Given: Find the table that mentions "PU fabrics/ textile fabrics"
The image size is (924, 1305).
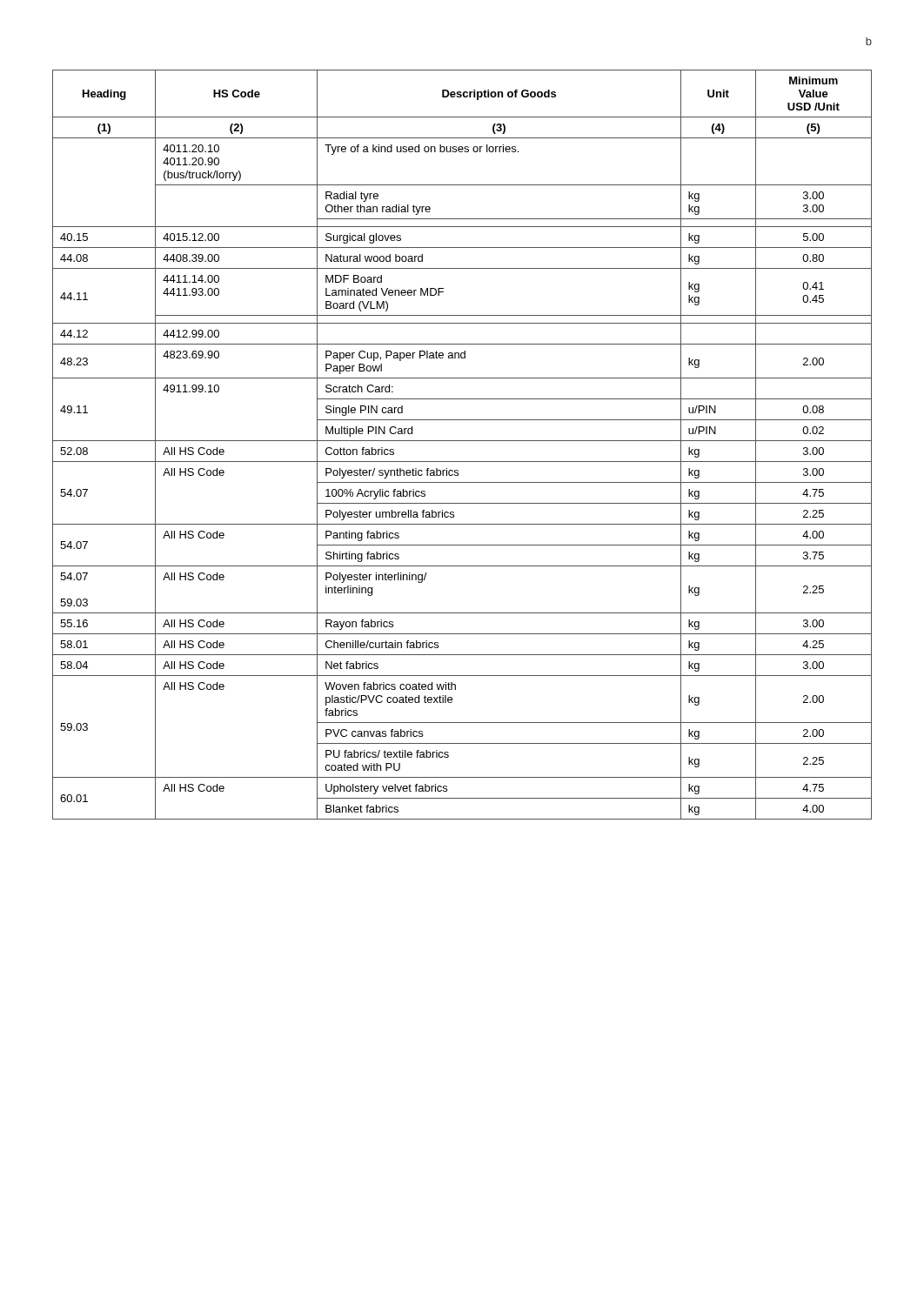Looking at the screenshot, I should point(462,445).
